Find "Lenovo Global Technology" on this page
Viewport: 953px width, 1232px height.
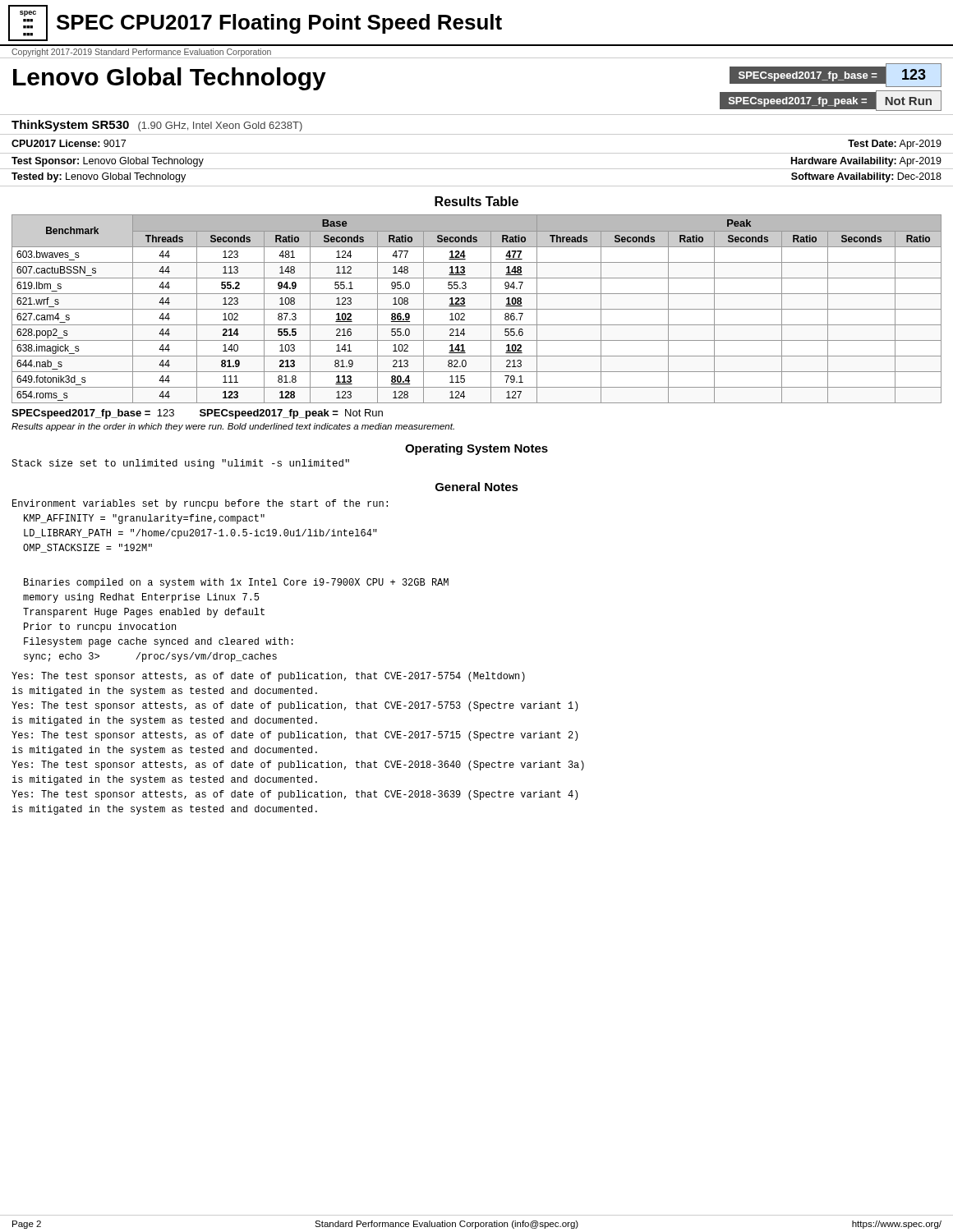169,77
